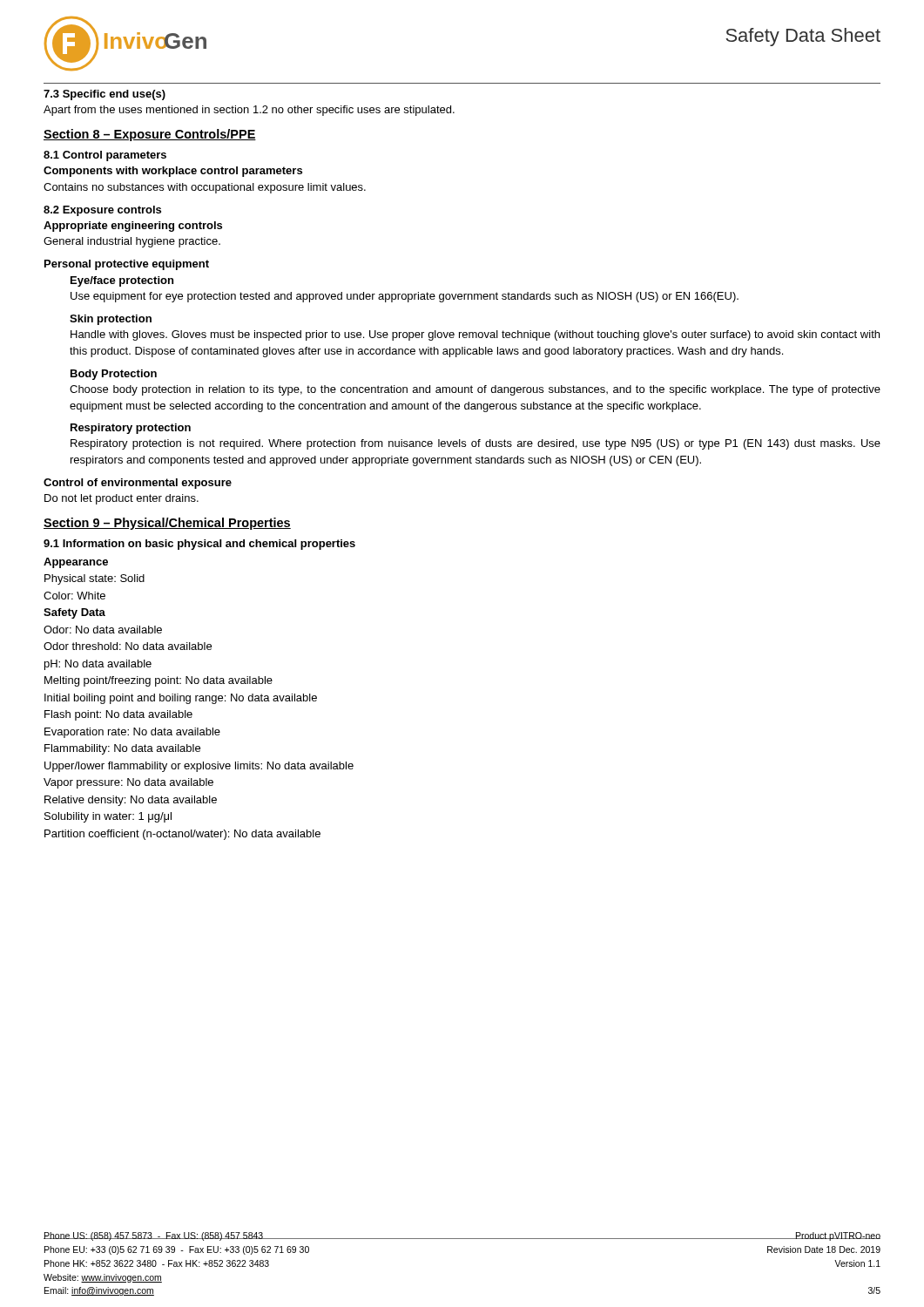Screen dimensions: 1307x924
Task: Click on the section header that reads "Eye/face protection"
Action: click(122, 280)
